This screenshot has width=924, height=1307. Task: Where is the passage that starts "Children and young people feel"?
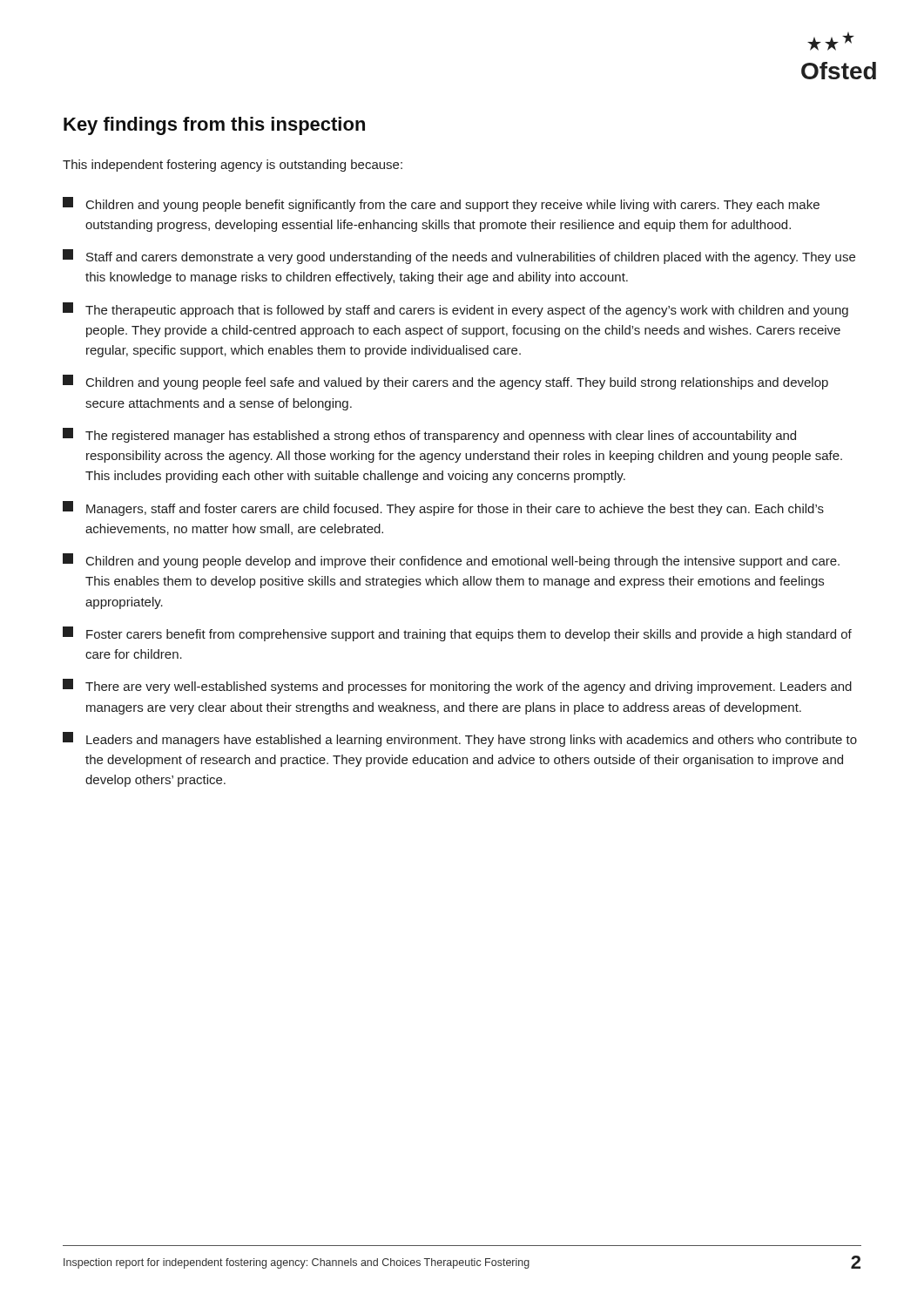[x=462, y=392]
